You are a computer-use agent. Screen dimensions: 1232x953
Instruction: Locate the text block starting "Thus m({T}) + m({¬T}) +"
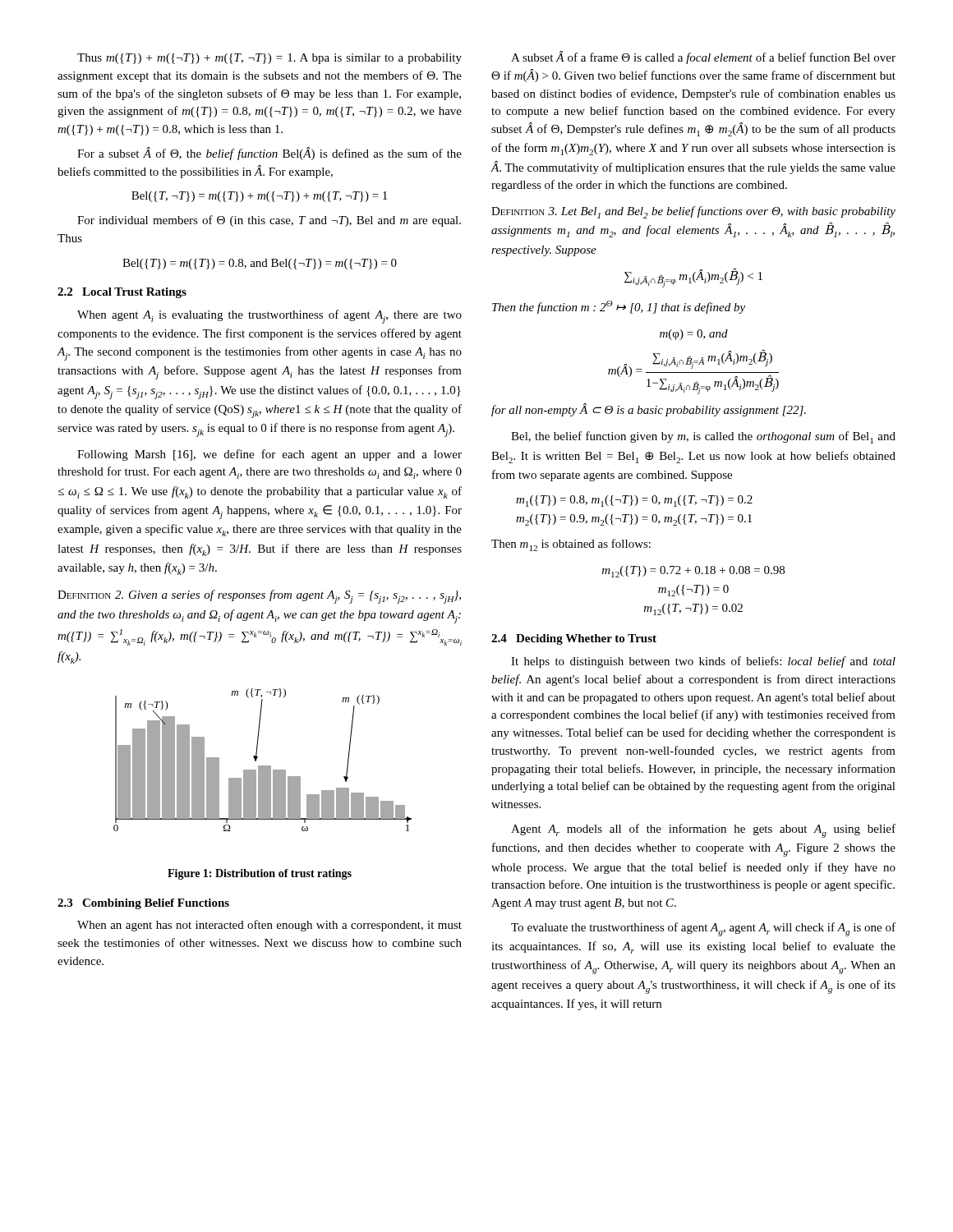[x=260, y=115]
